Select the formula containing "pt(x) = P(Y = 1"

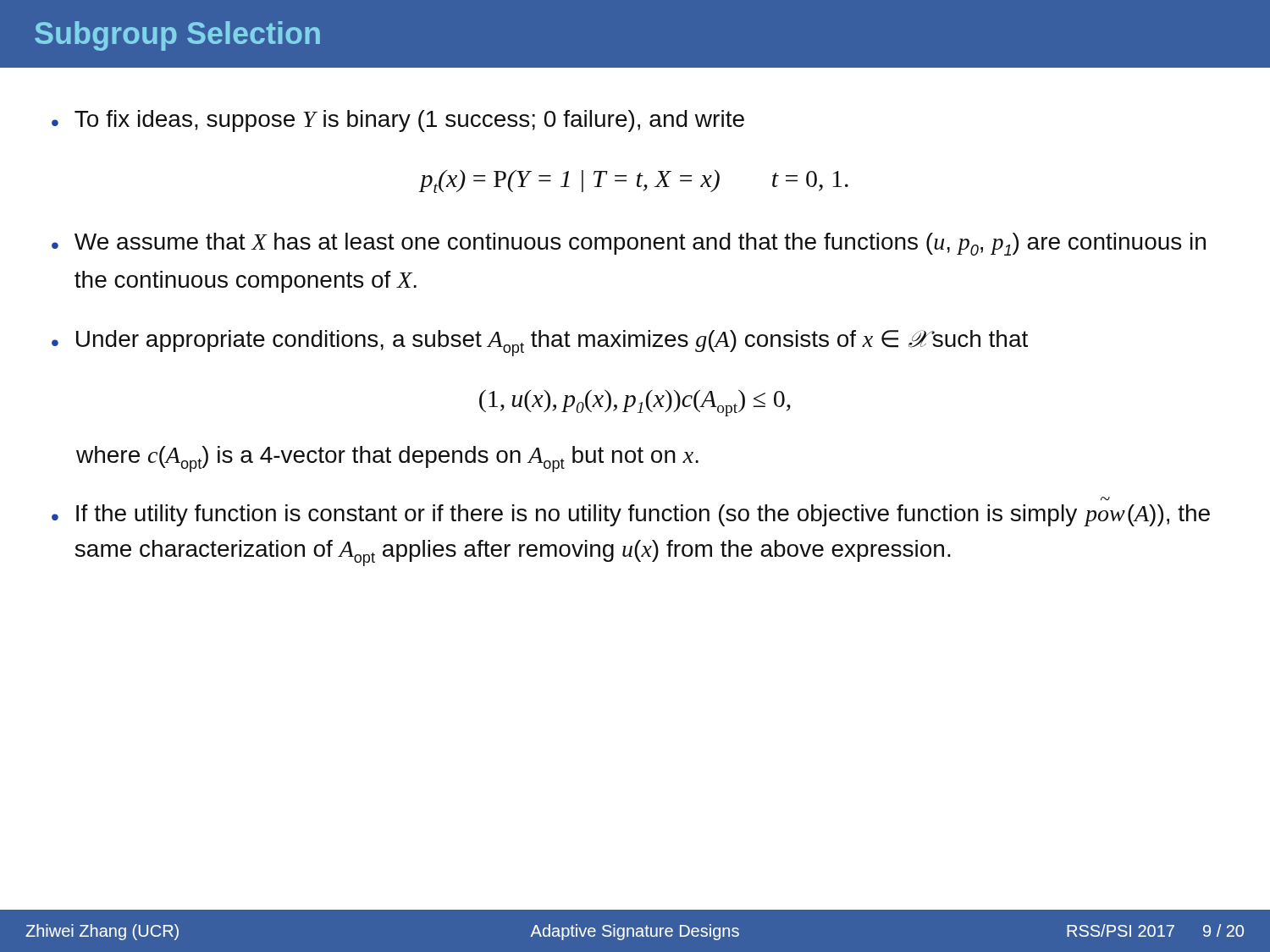635,180
